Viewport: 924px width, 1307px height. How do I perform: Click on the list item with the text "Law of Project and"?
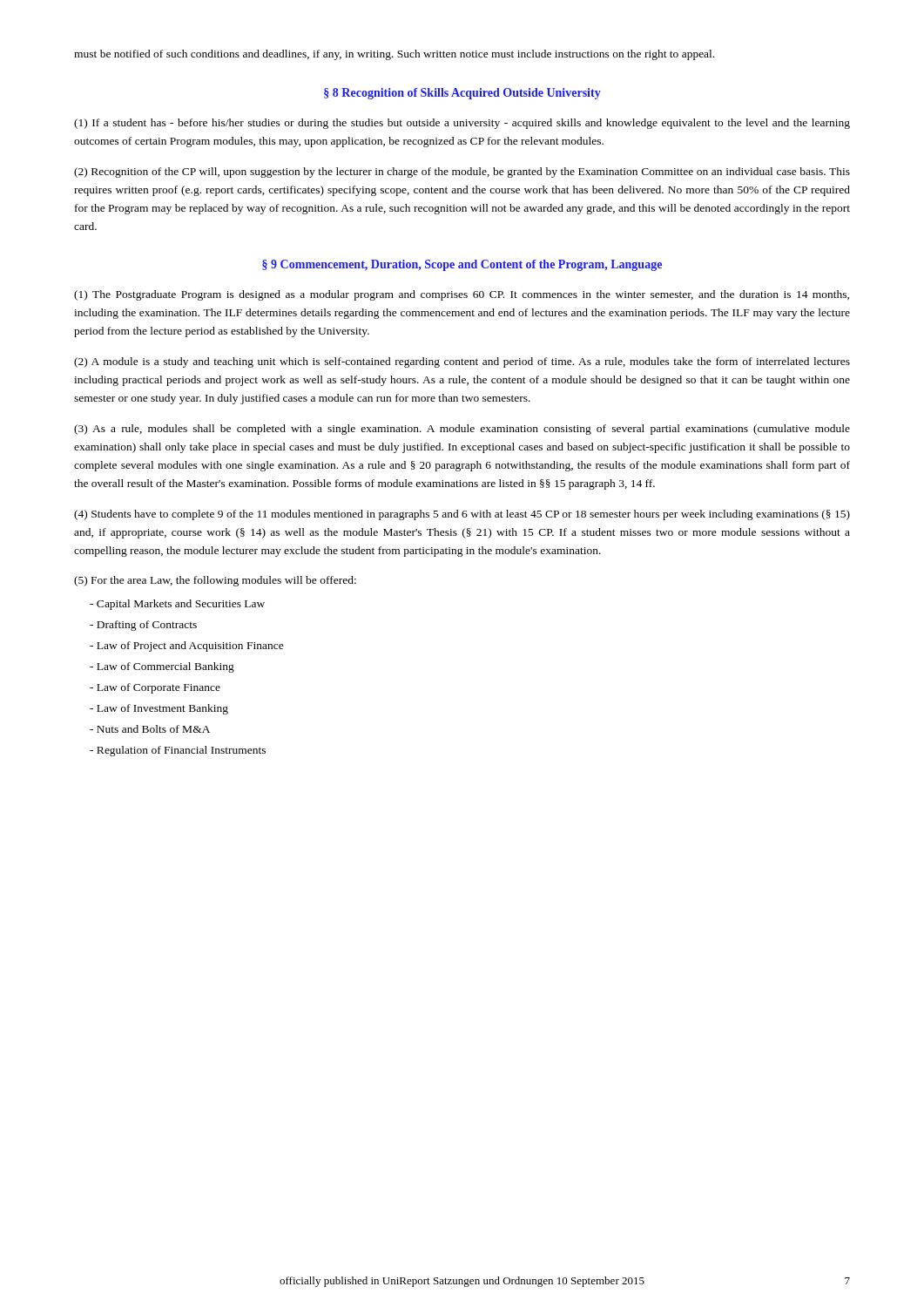[x=187, y=645]
